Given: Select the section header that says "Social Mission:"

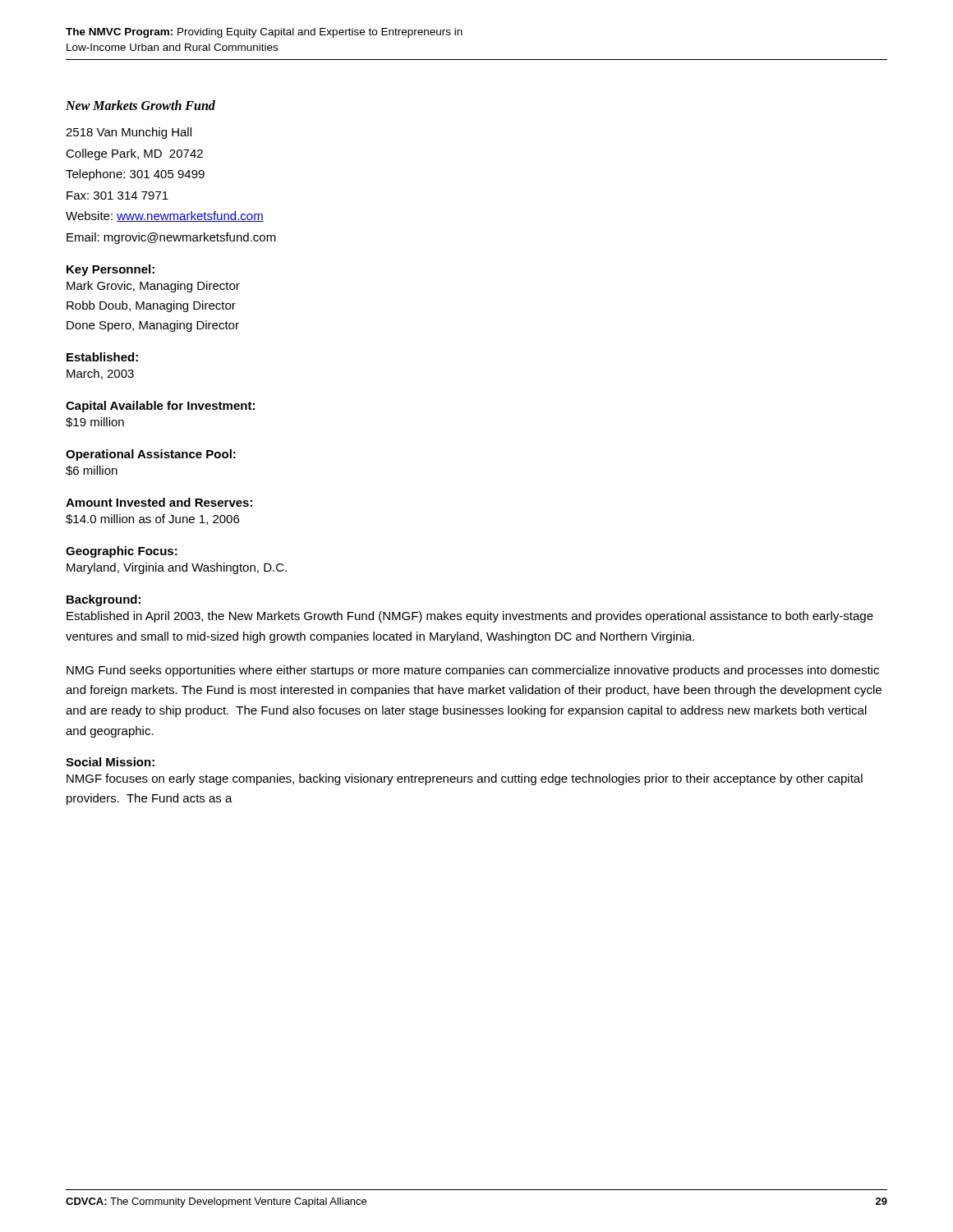Looking at the screenshot, I should point(111,761).
